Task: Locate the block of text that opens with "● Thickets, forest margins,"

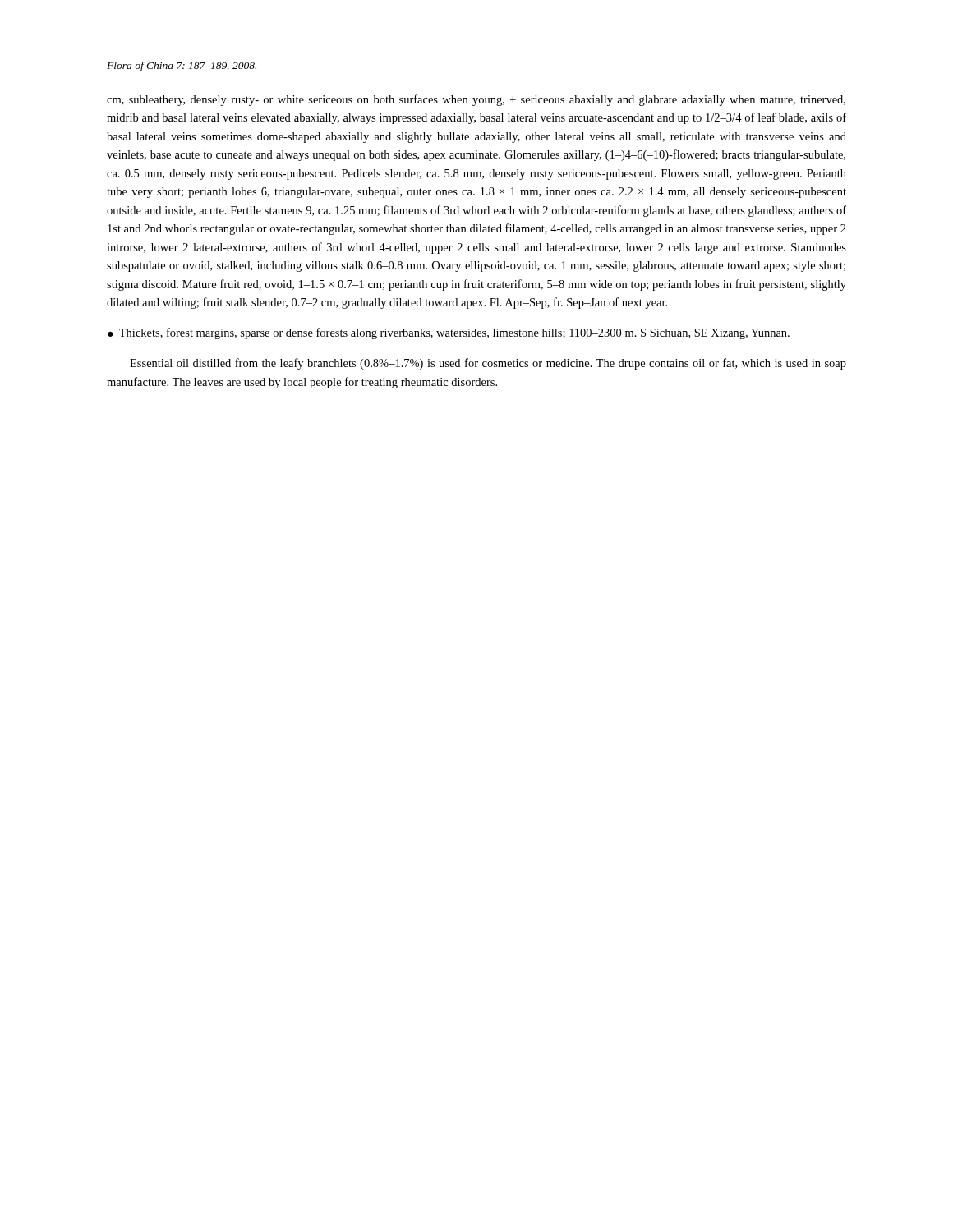Action: click(448, 333)
